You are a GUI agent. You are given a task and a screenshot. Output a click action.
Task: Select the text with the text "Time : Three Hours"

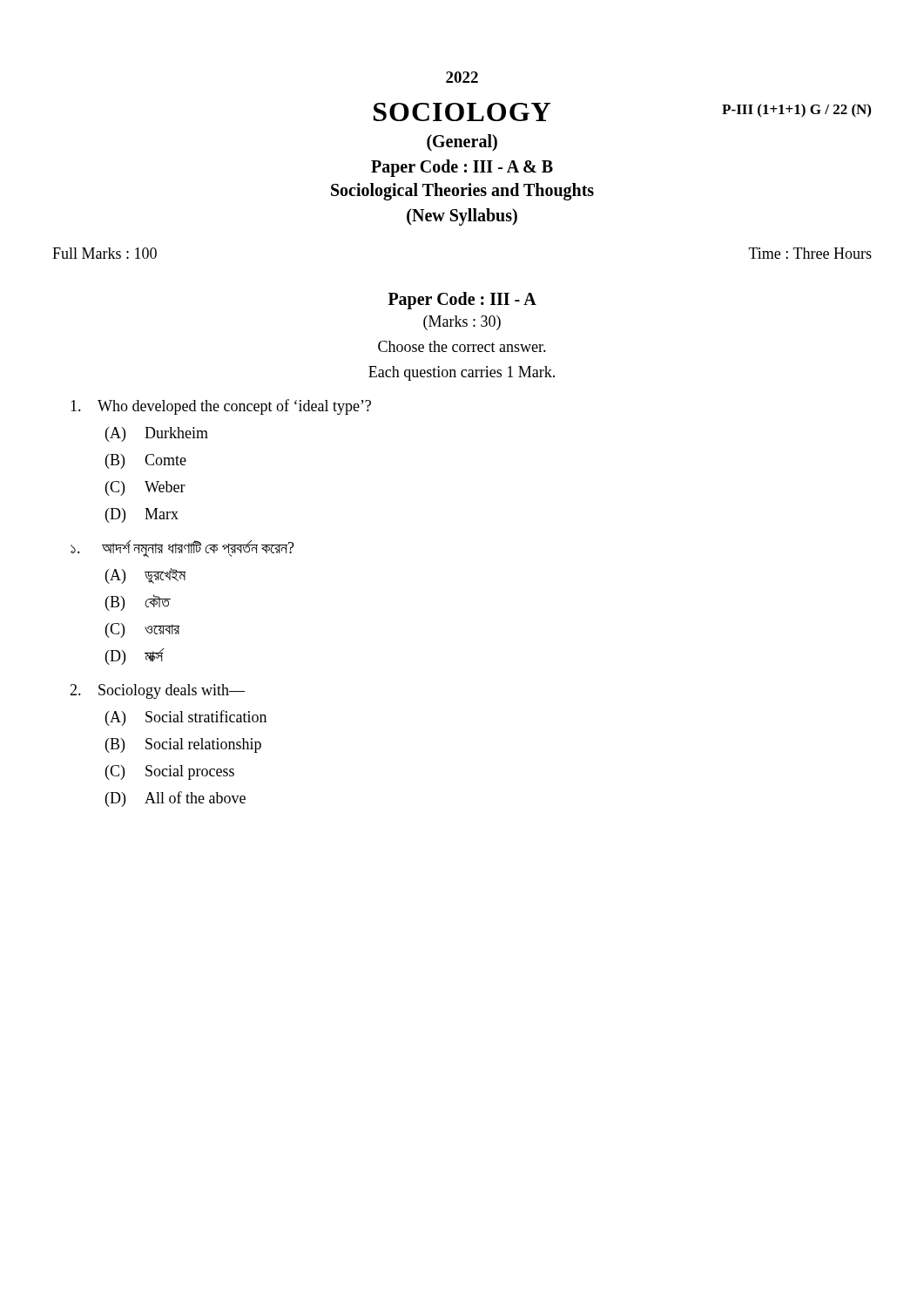point(810,254)
